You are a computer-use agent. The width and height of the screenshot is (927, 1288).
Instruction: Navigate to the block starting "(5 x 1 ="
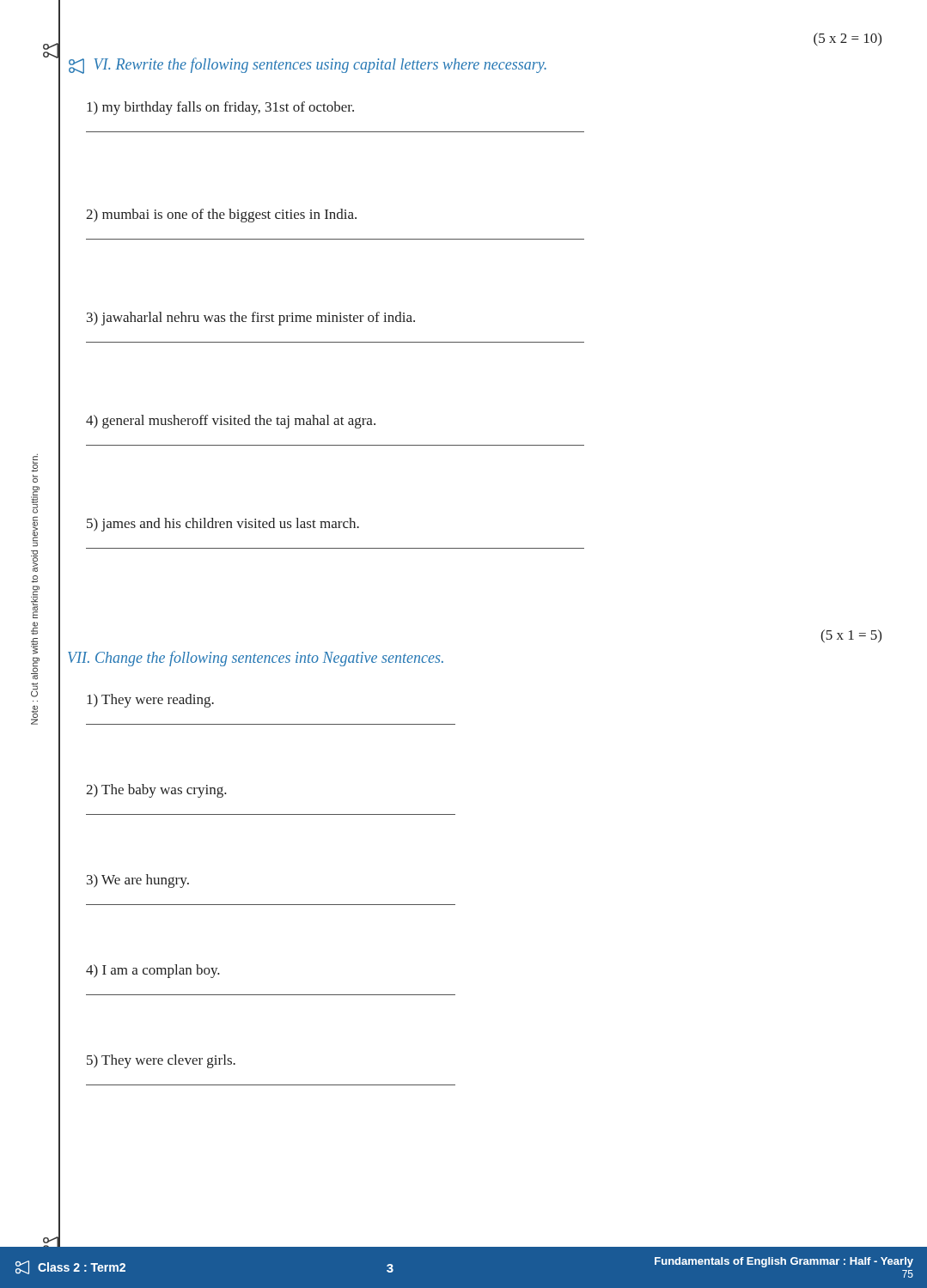(x=851, y=635)
